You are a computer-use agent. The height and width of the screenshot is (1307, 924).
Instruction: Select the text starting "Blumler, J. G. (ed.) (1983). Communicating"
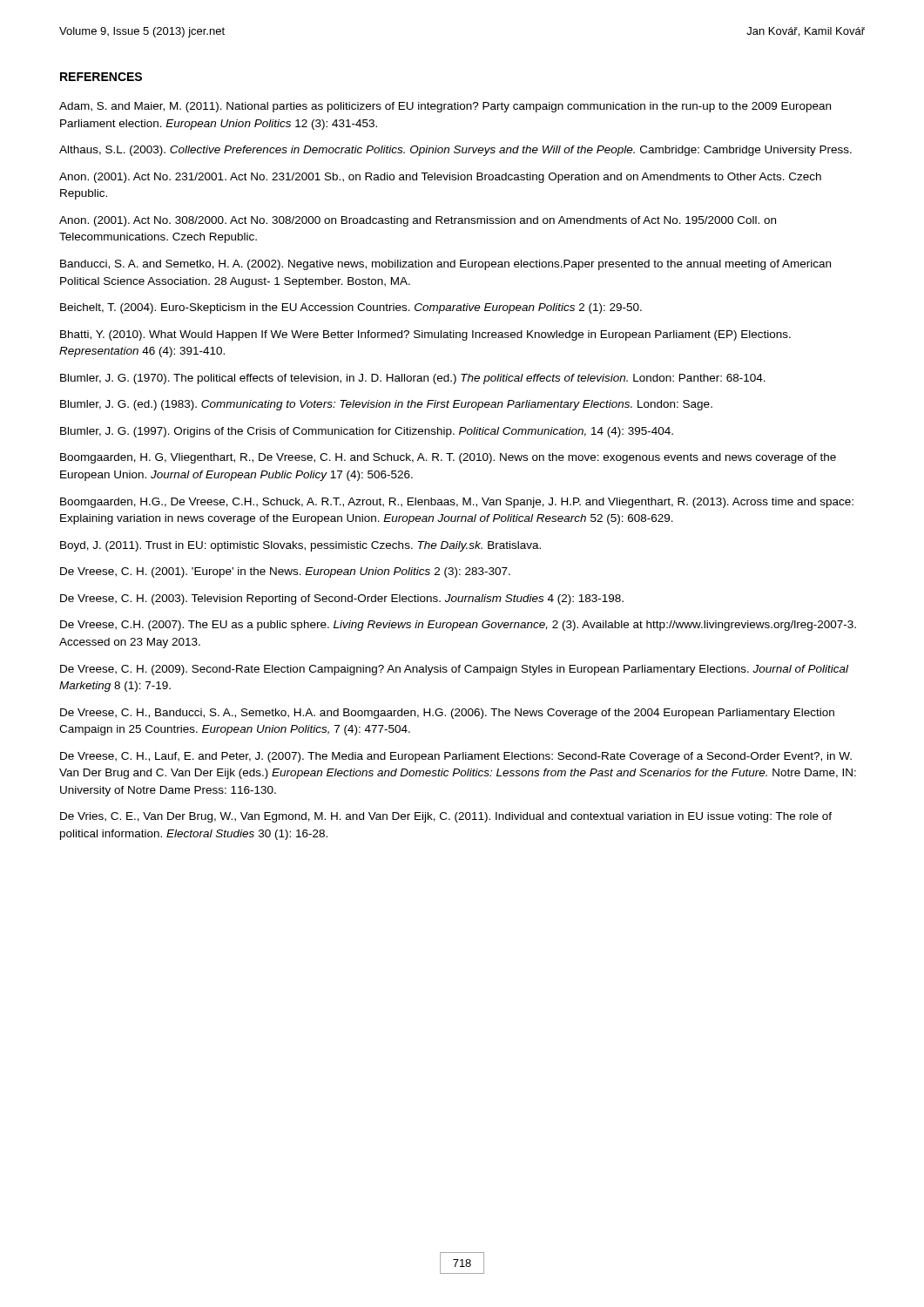pos(386,404)
